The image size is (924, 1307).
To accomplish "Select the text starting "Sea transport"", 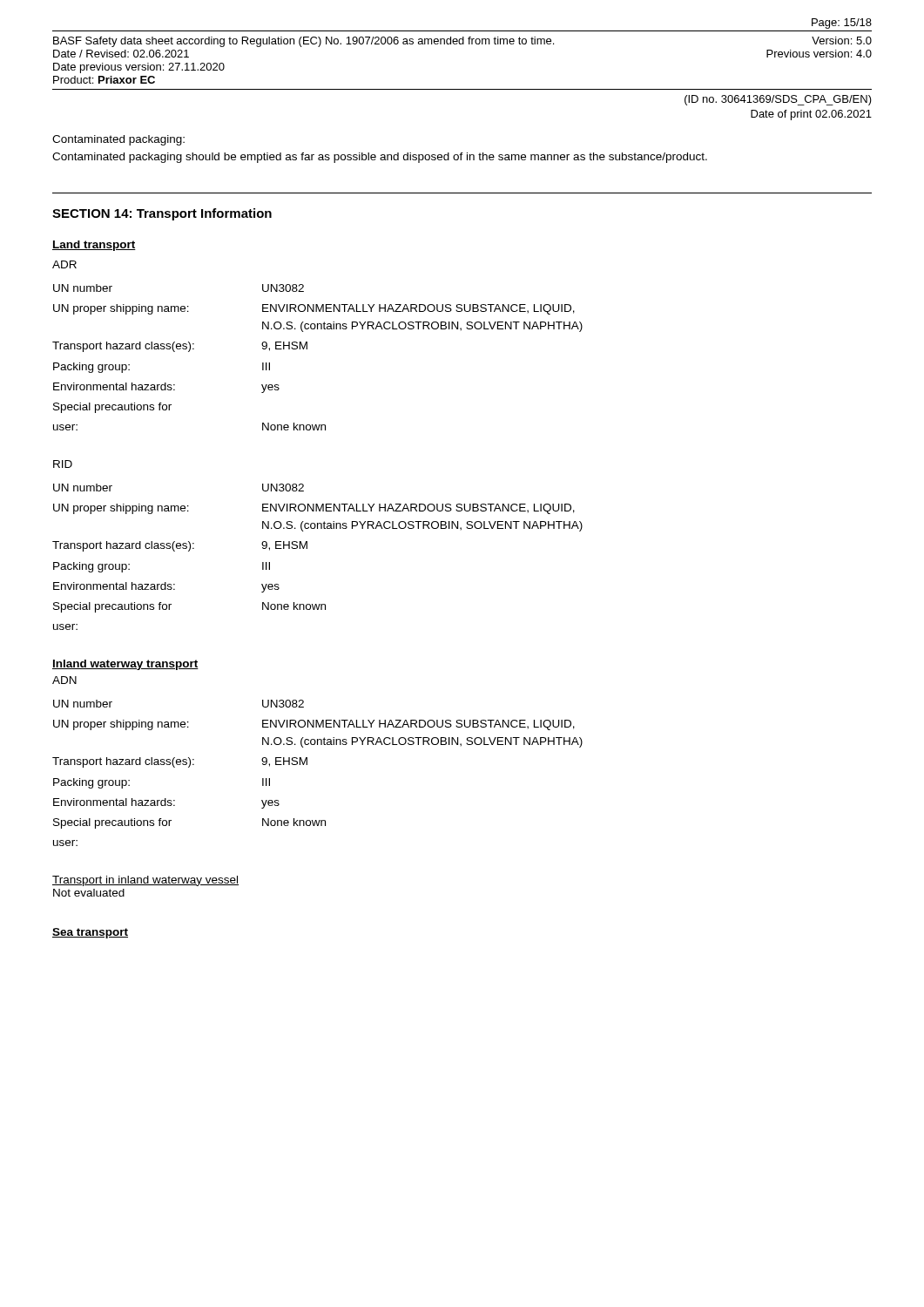I will (x=90, y=931).
